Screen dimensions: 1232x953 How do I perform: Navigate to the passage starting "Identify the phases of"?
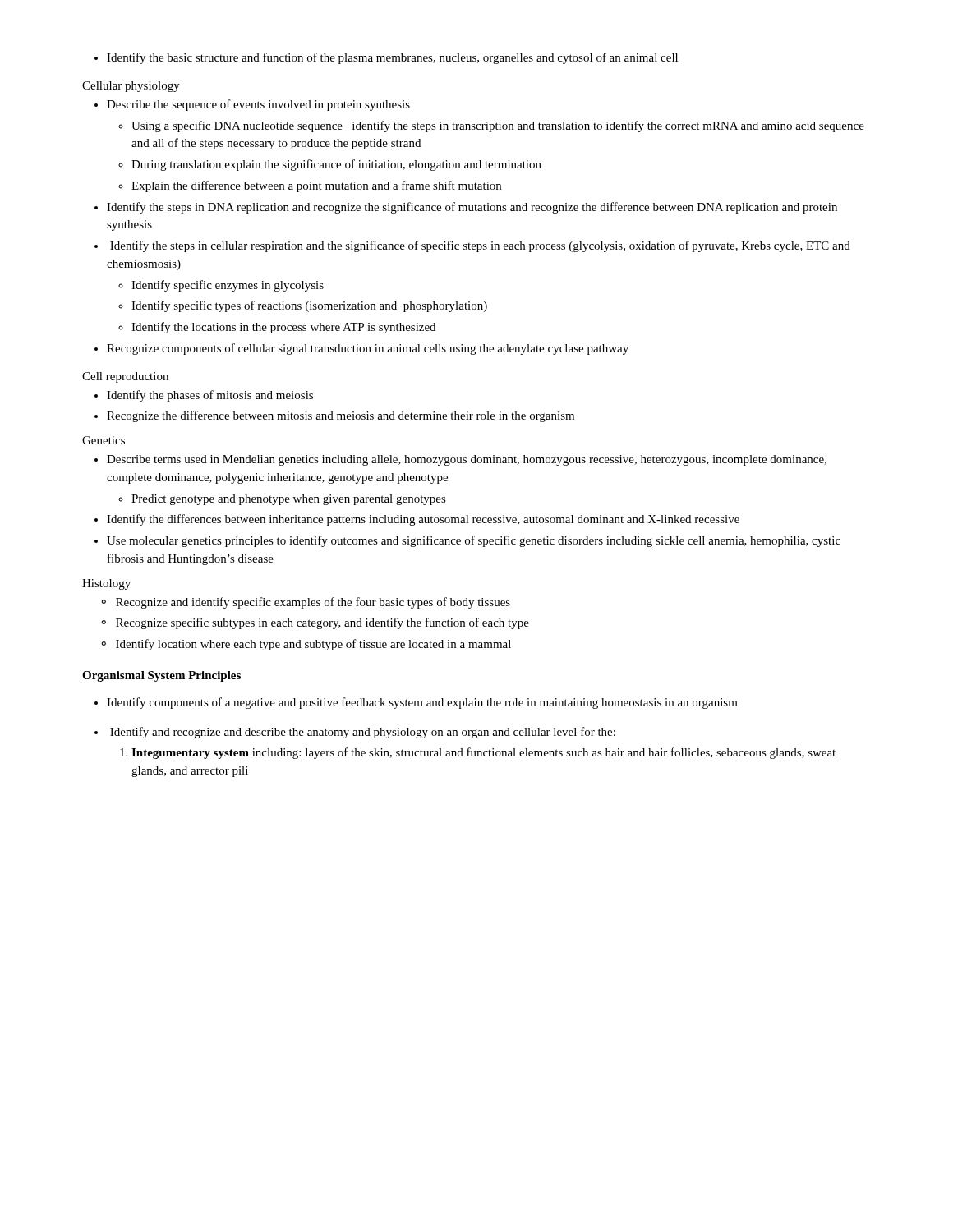click(476, 406)
